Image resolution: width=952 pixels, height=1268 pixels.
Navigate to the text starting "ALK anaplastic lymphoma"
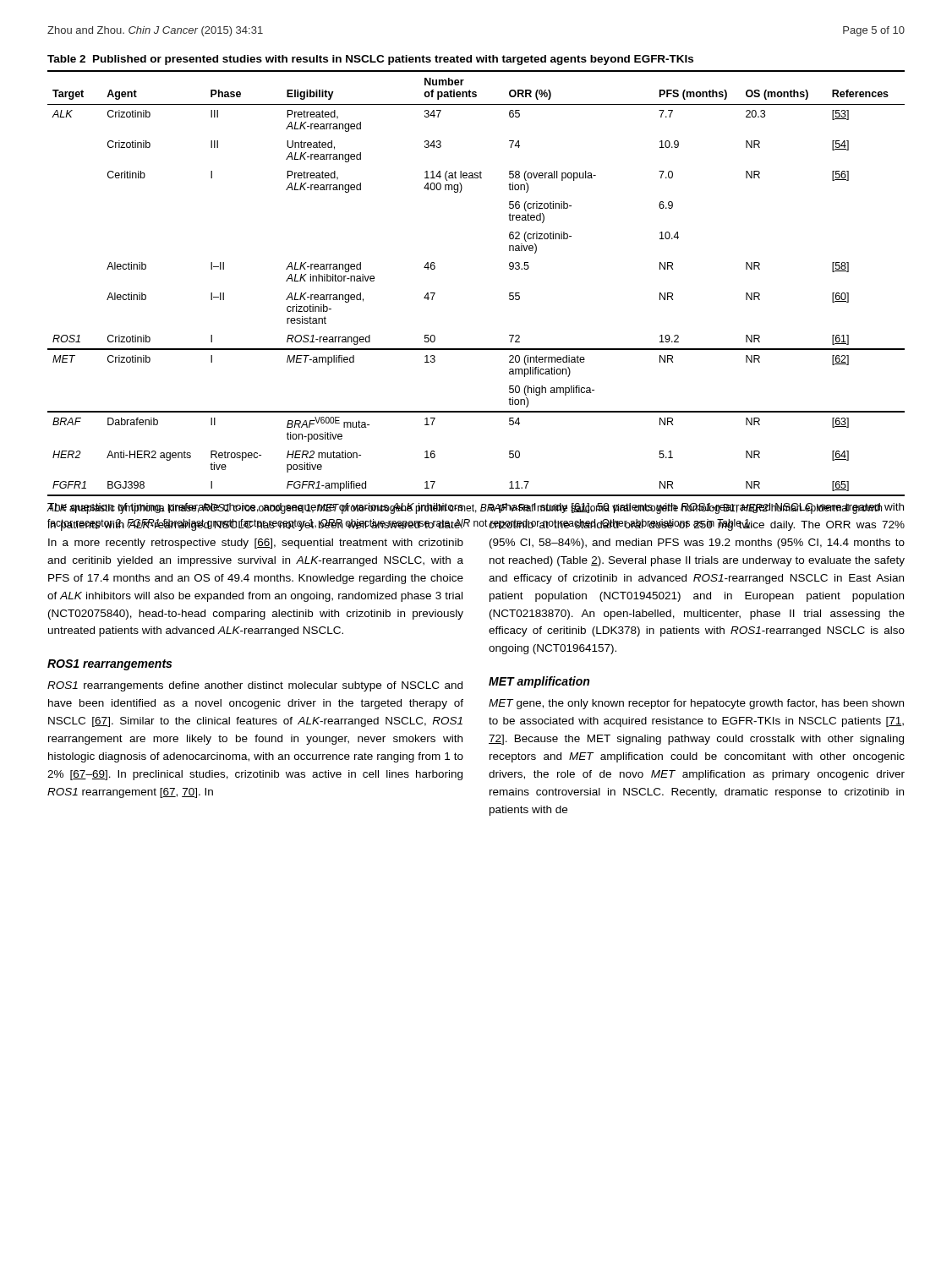[465, 516]
